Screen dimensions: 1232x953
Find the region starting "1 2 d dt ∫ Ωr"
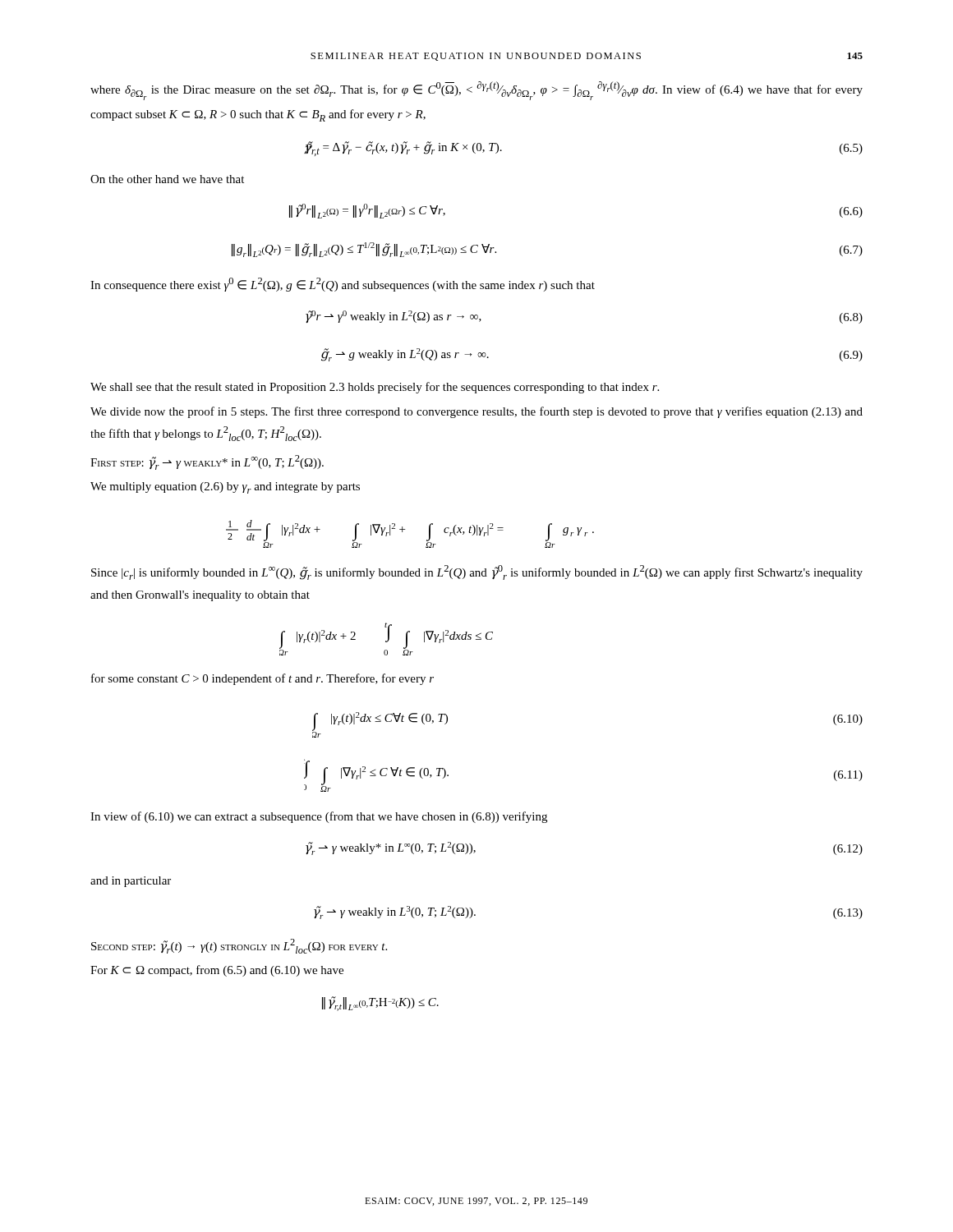pyautogui.click(x=476, y=529)
